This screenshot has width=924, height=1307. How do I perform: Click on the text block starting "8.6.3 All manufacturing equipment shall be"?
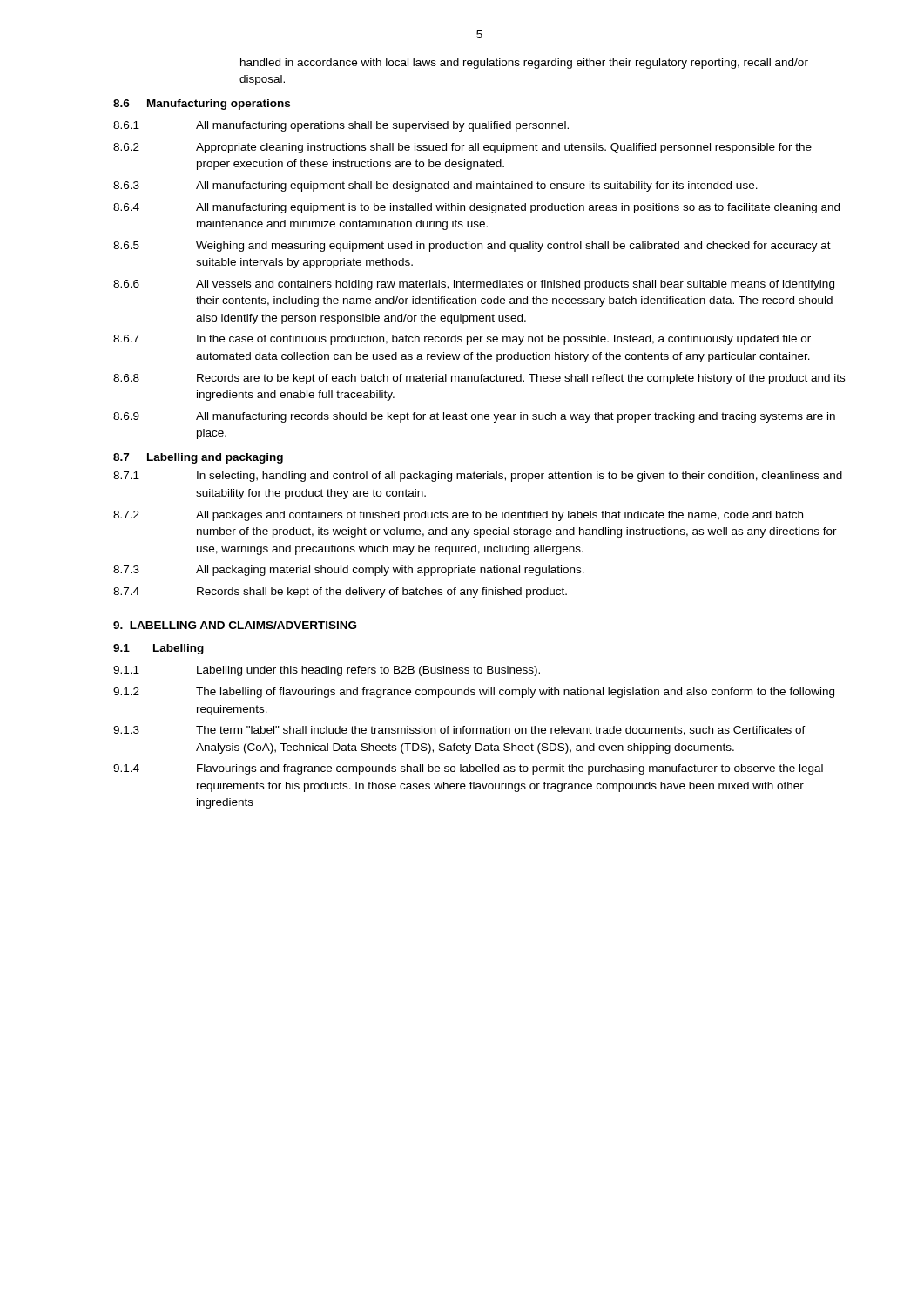[479, 185]
